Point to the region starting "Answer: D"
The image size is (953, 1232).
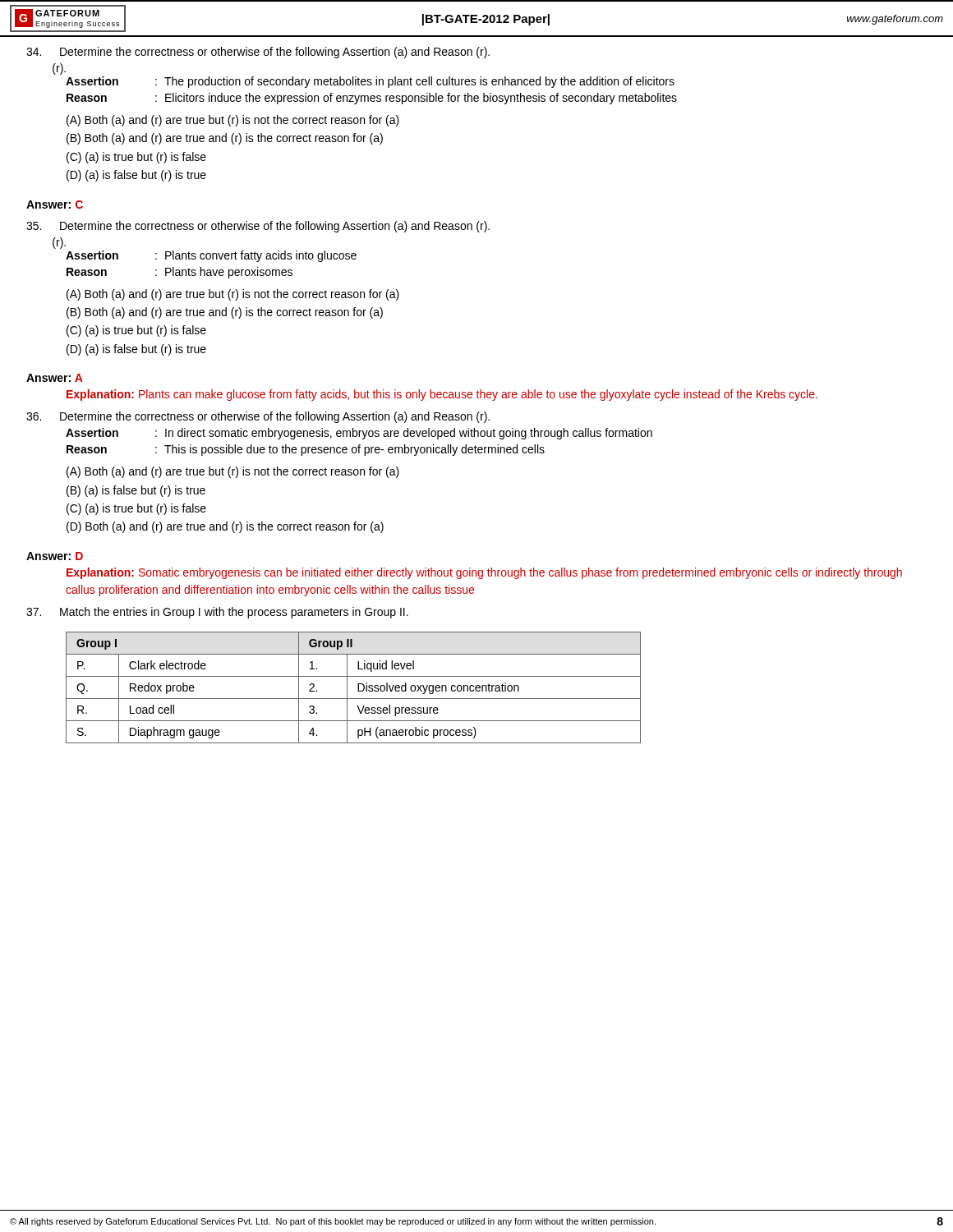55,556
